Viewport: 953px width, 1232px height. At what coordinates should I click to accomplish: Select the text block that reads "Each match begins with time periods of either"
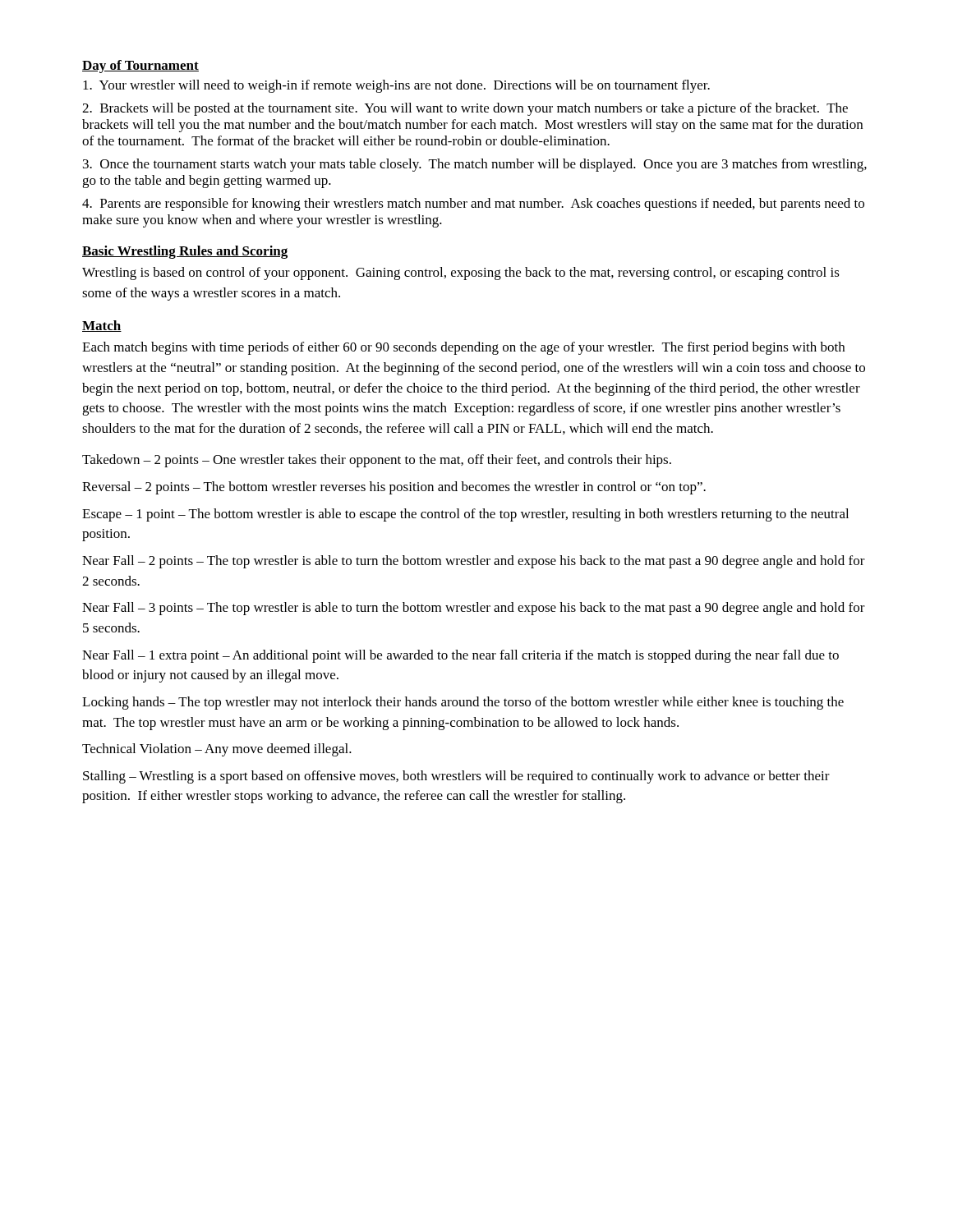click(x=474, y=388)
